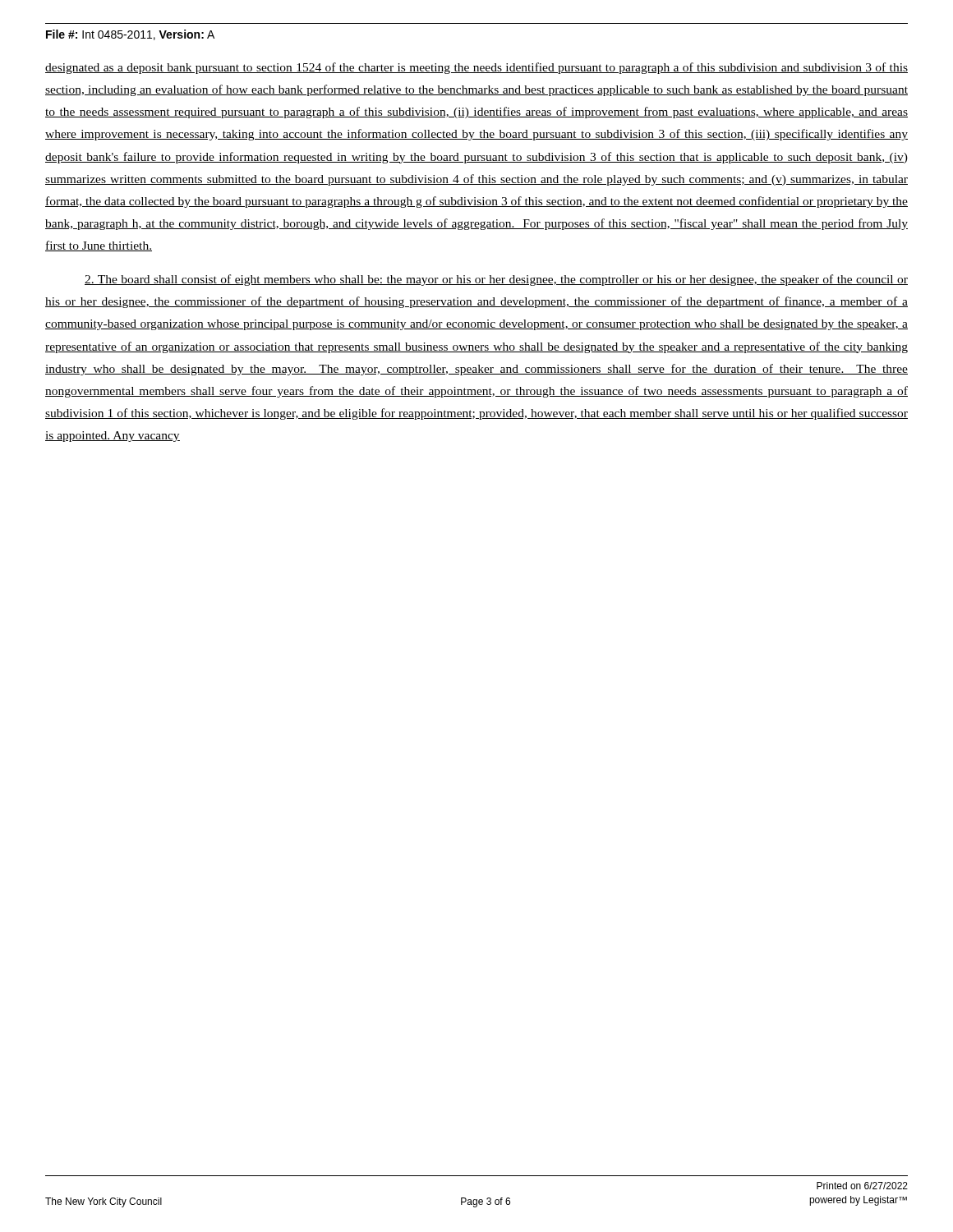Locate the block of text that opens with "designated as a"
This screenshot has width=953, height=1232.
[476, 68]
